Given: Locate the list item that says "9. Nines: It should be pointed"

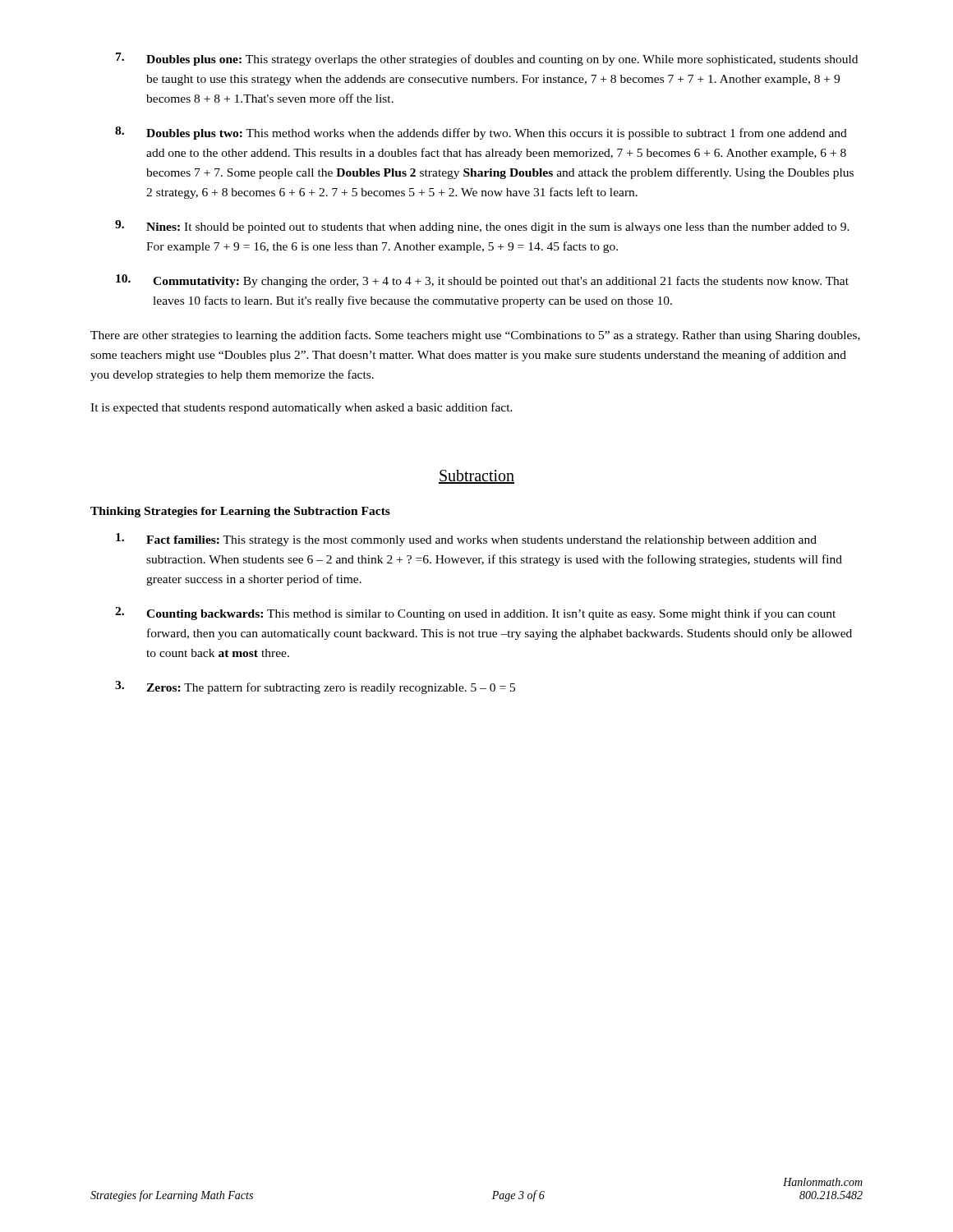Looking at the screenshot, I should coord(489,237).
